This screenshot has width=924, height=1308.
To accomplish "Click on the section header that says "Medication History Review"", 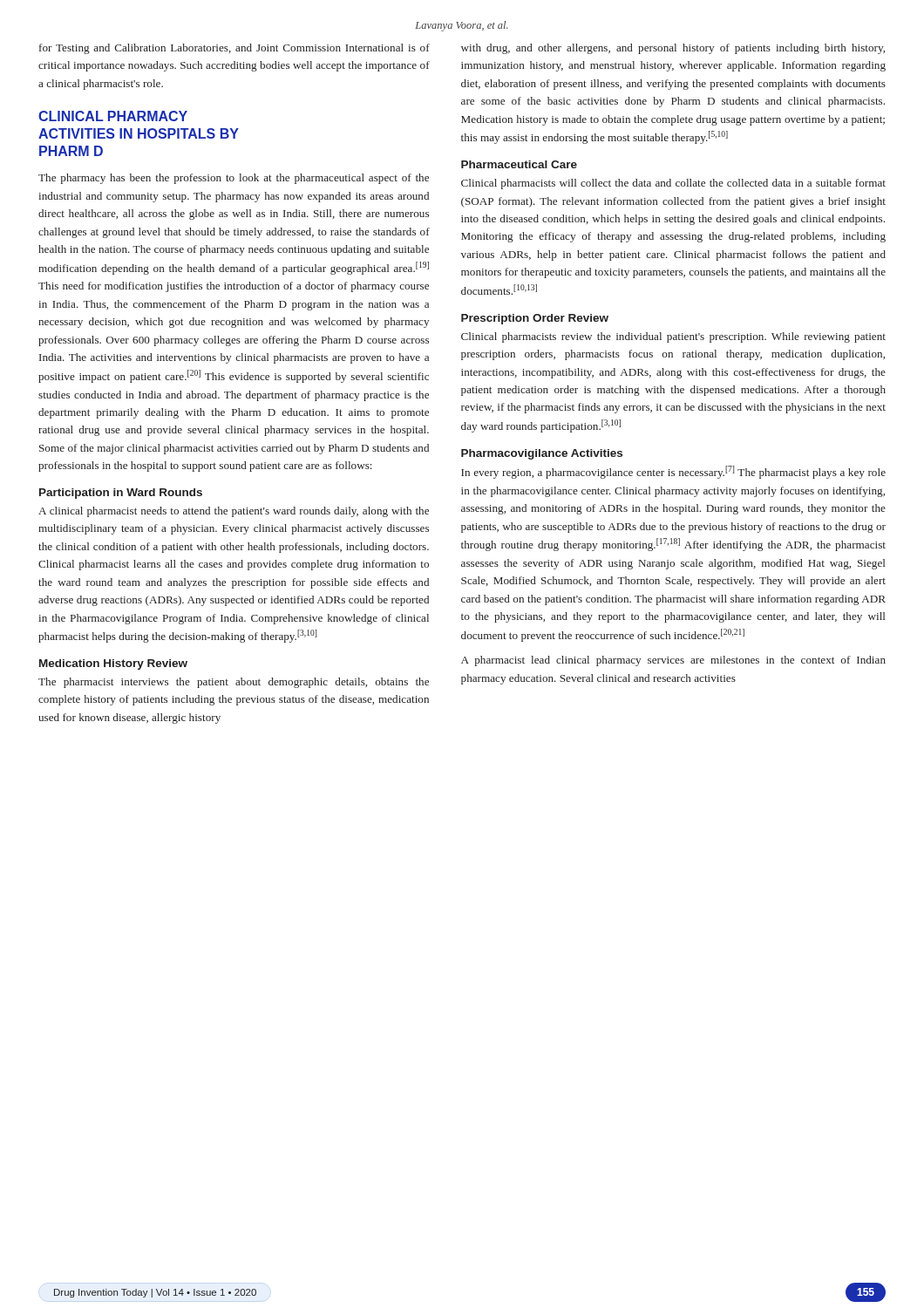I will pos(113,663).
